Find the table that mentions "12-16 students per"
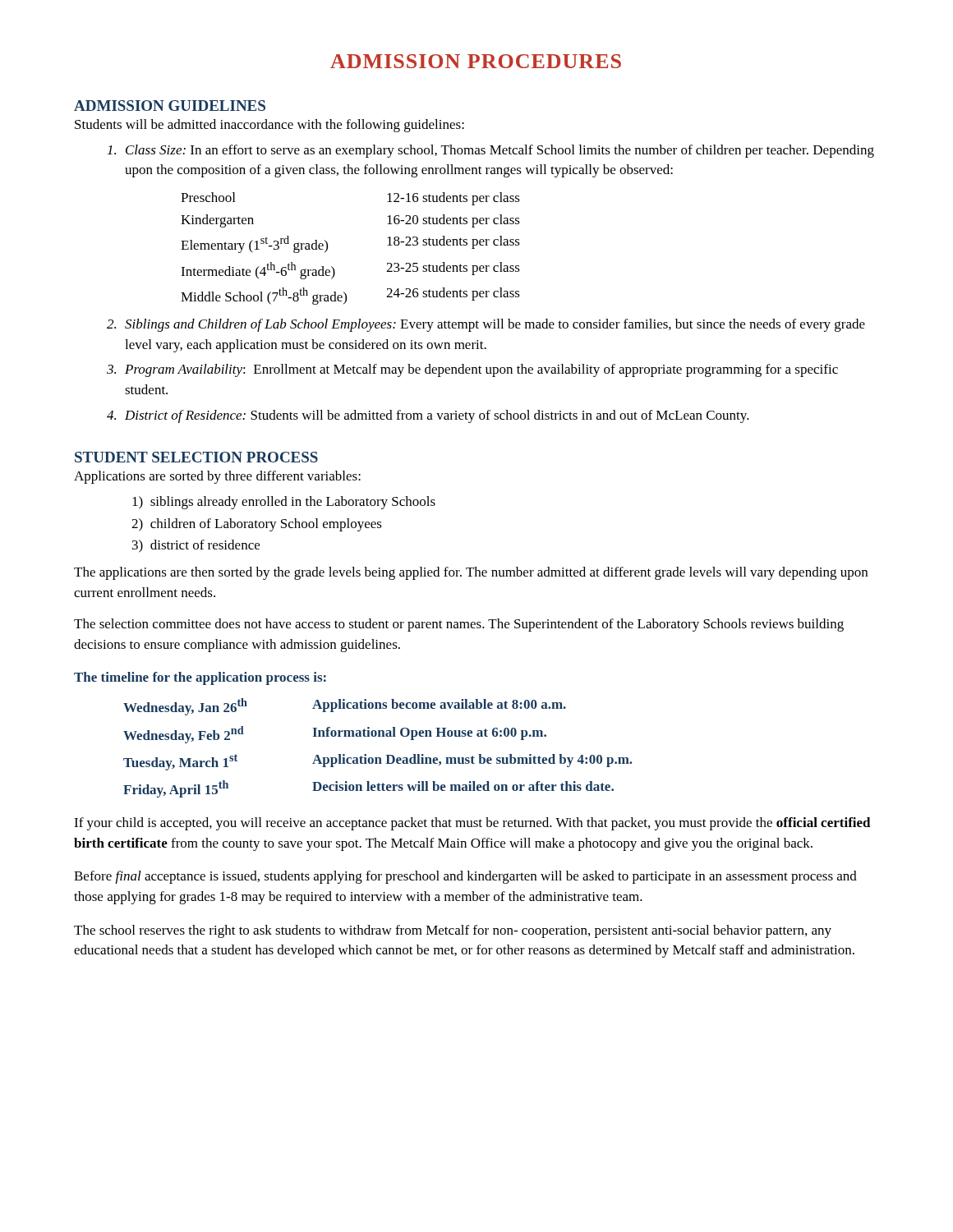953x1232 pixels. pos(476,248)
